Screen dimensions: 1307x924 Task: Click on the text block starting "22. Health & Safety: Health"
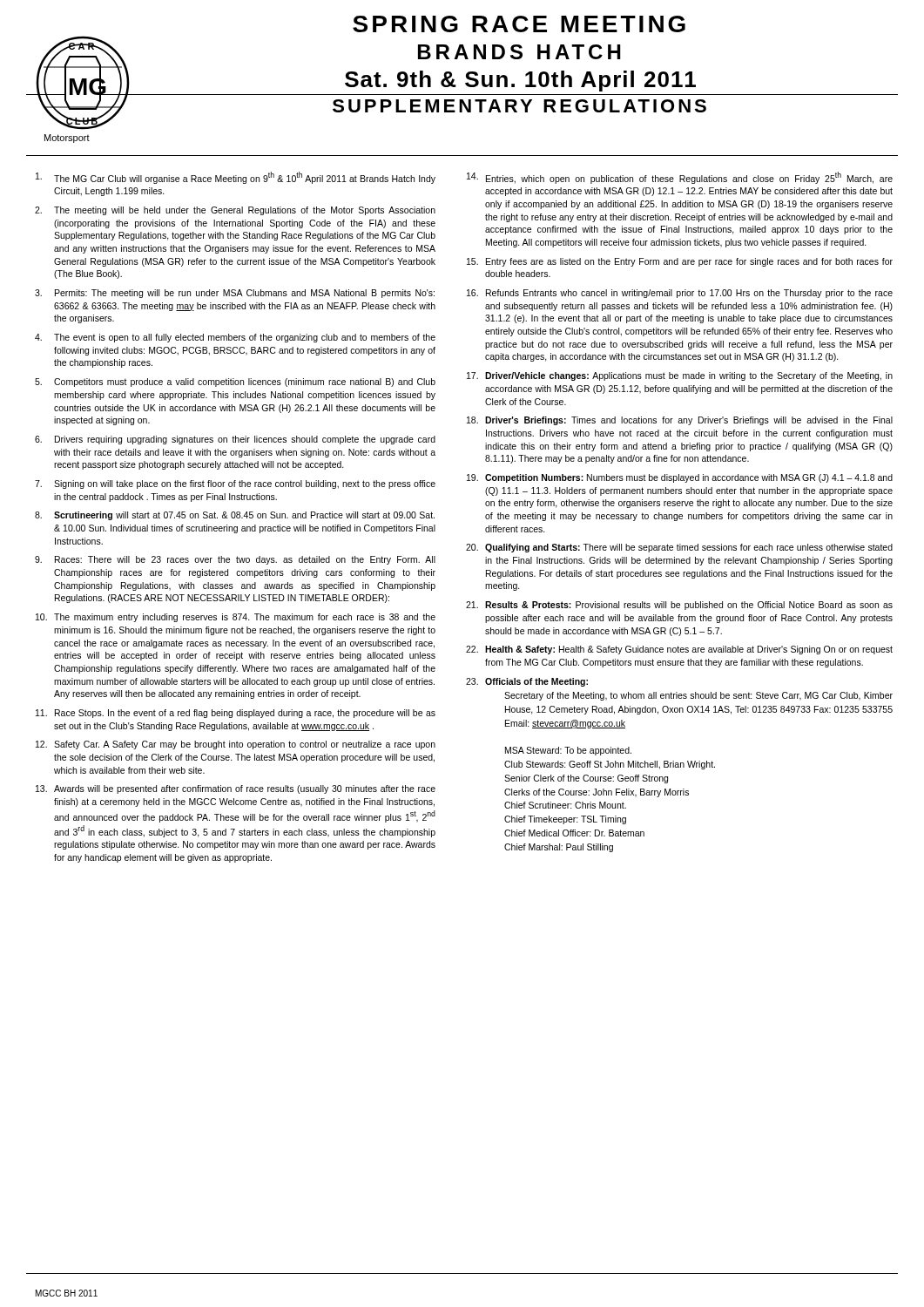[x=679, y=656]
